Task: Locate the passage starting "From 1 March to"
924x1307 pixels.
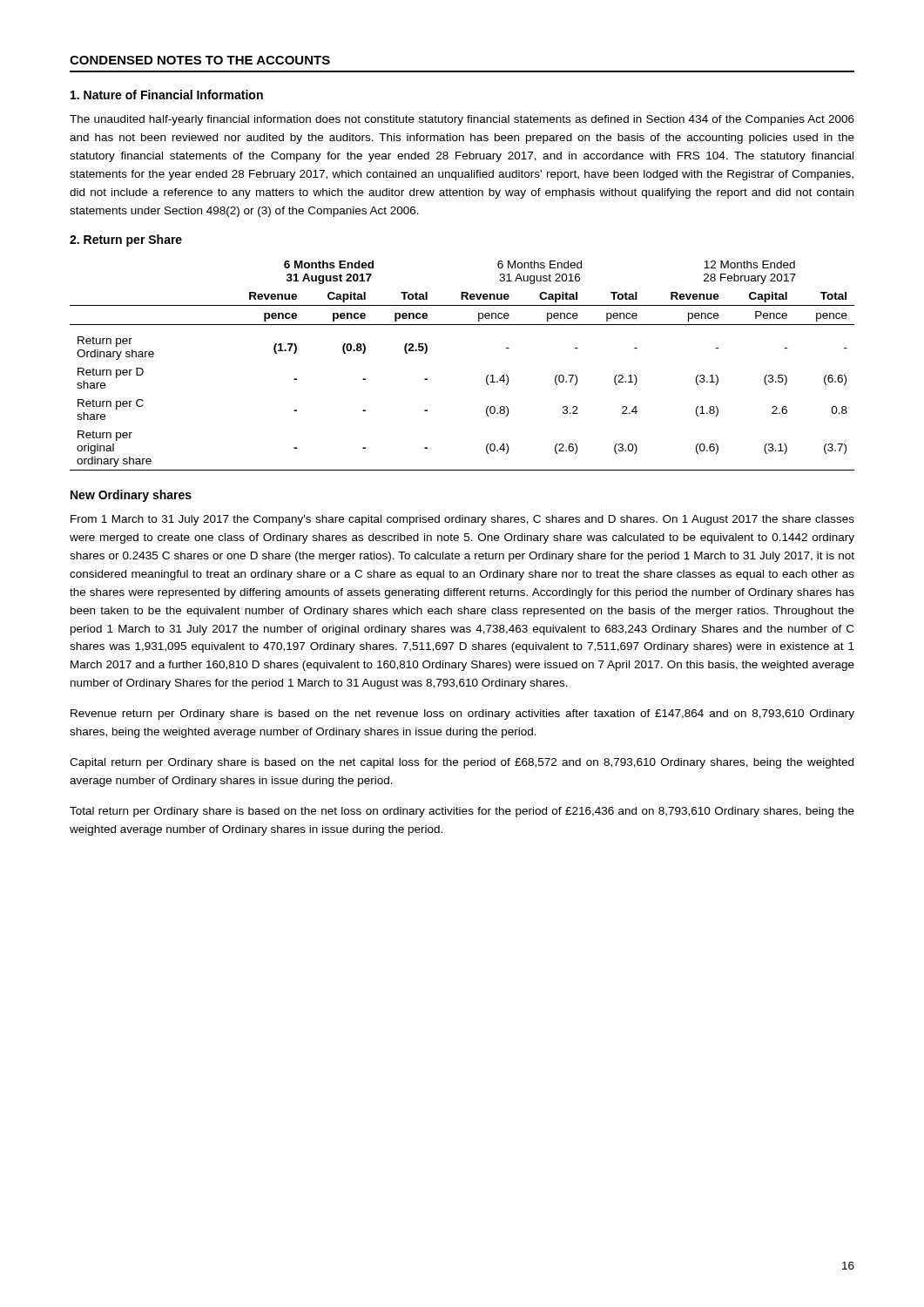Action: point(462,601)
